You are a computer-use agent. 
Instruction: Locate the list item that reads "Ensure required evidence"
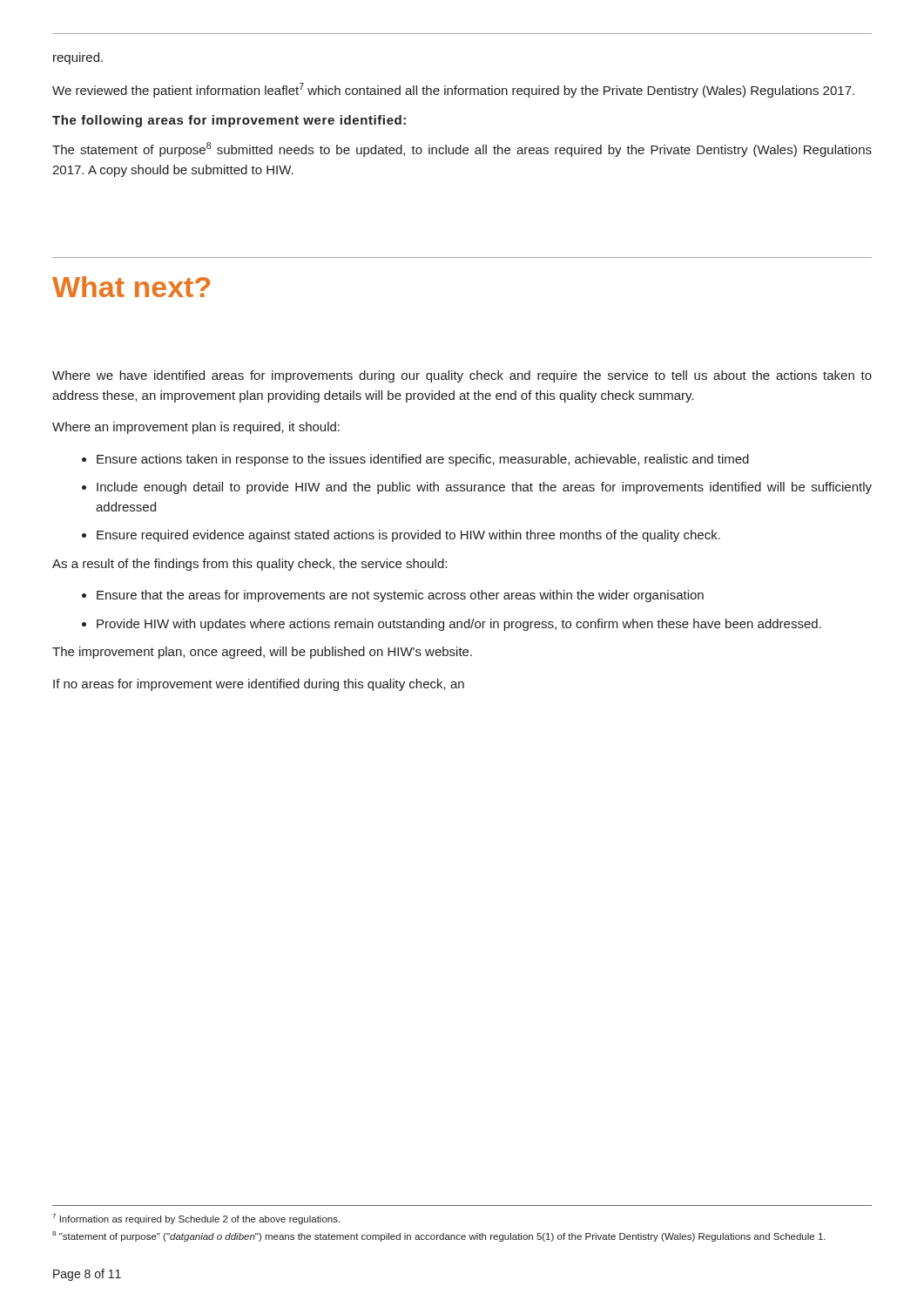pos(408,535)
